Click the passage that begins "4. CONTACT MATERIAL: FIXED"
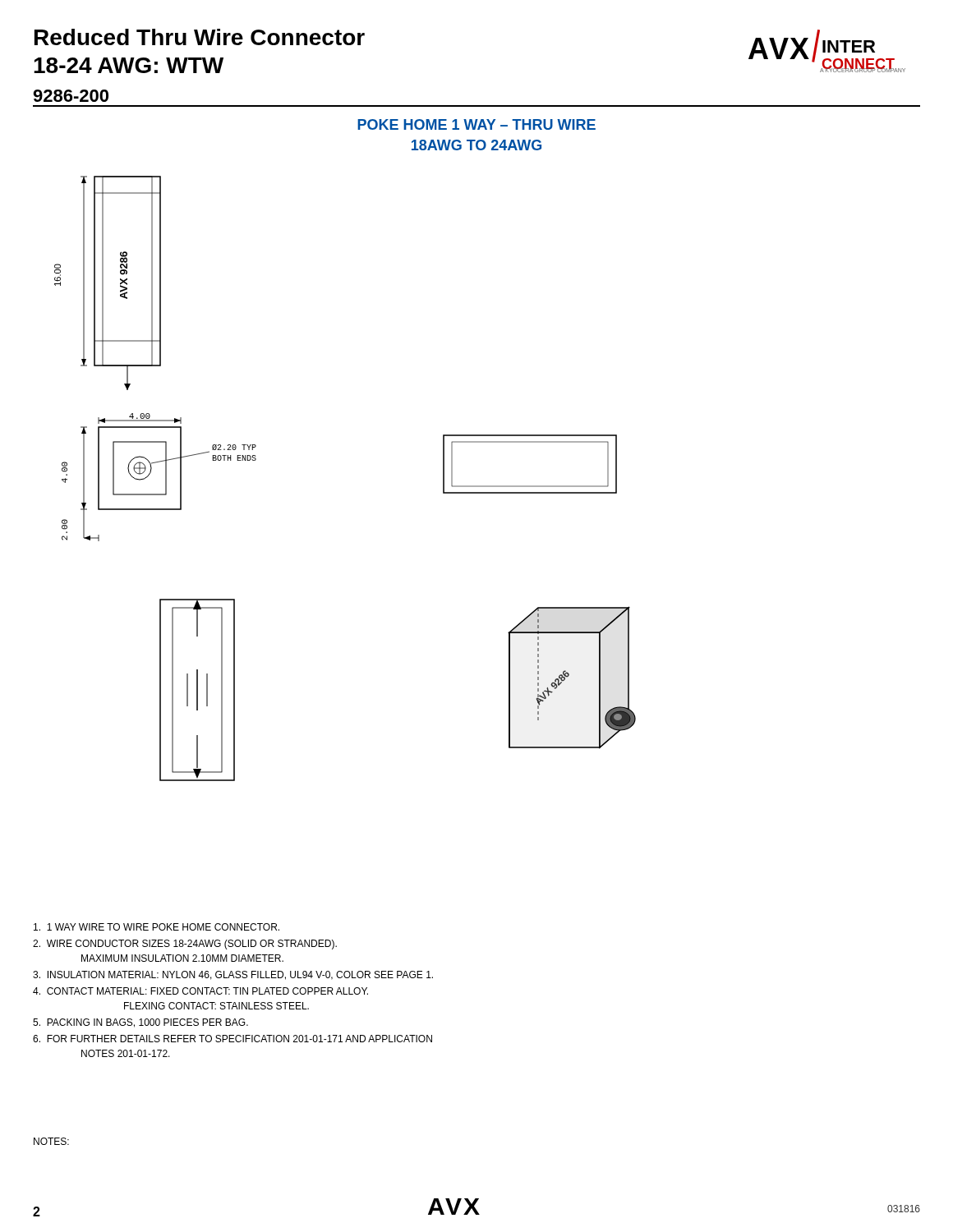Image resolution: width=953 pixels, height=1232 pixels. 200,991
